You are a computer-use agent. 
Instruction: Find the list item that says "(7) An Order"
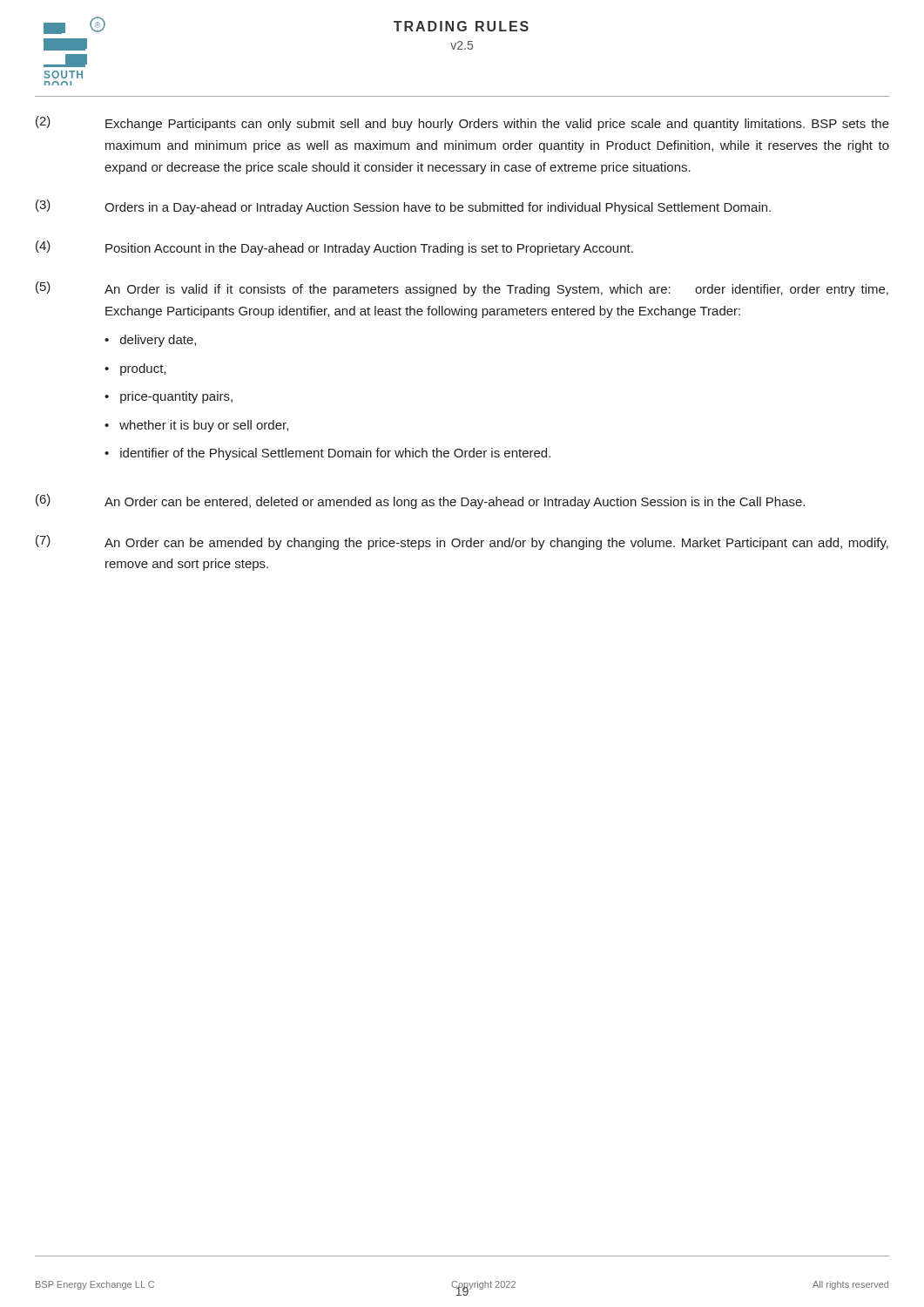pos(462,554)
